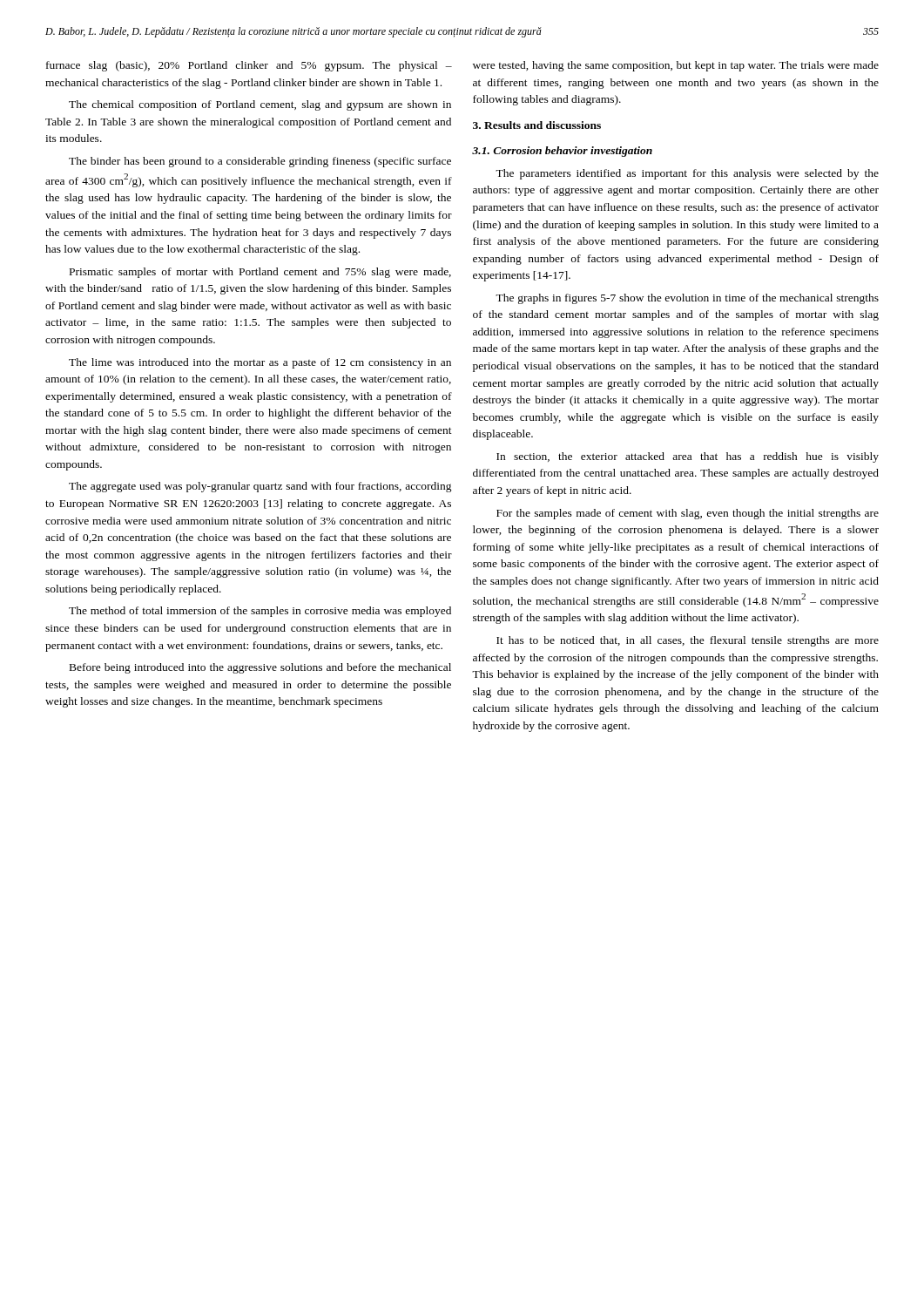Point to the region starting "The aggregate used was poly-granular quartz"

248,538
